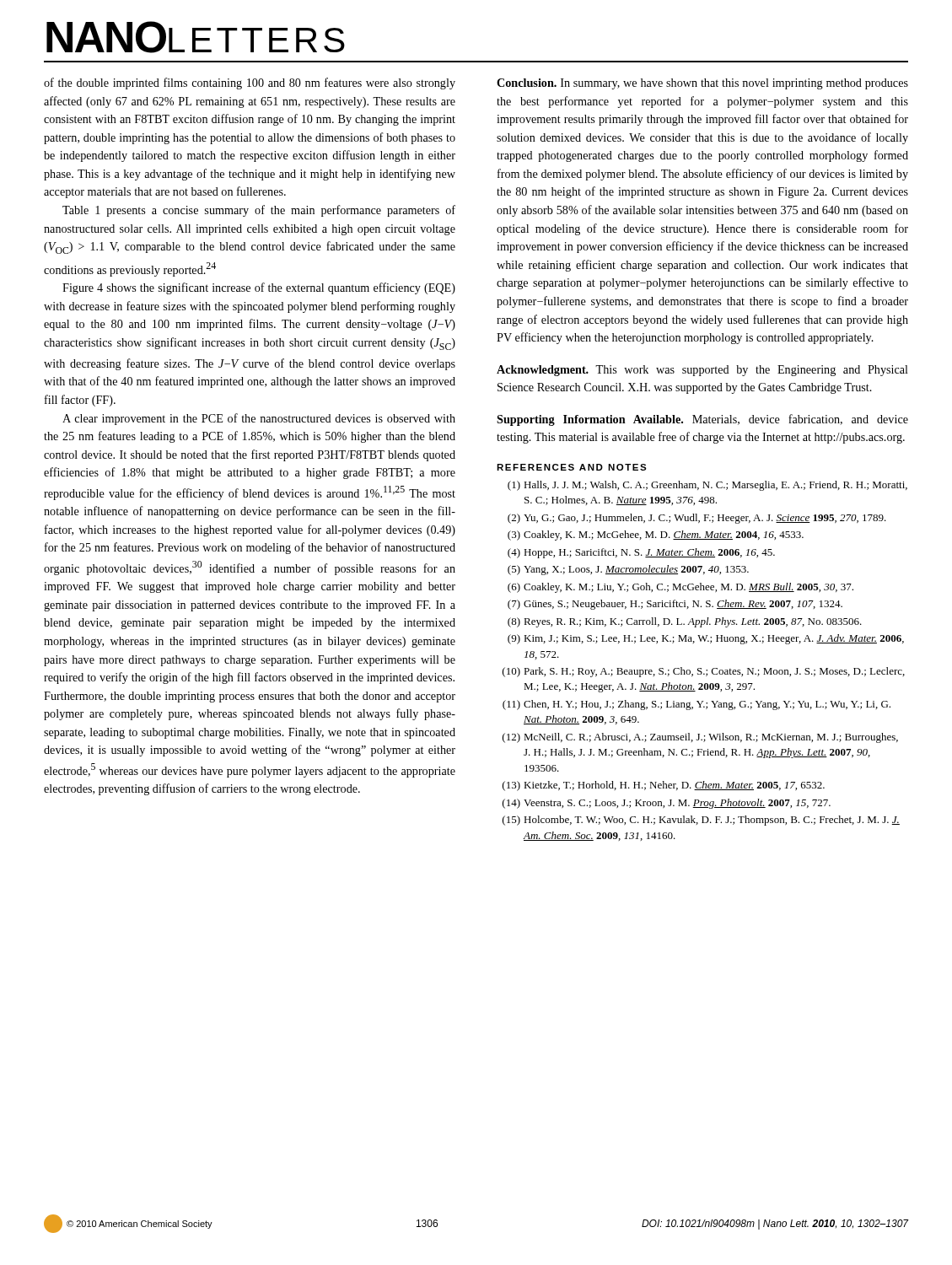Where is the passage that starts "(9) Kim, J.; Kim,"?
Viewport: 952px width, 1265px height.
pyautogui.click(x=702, y=646)
